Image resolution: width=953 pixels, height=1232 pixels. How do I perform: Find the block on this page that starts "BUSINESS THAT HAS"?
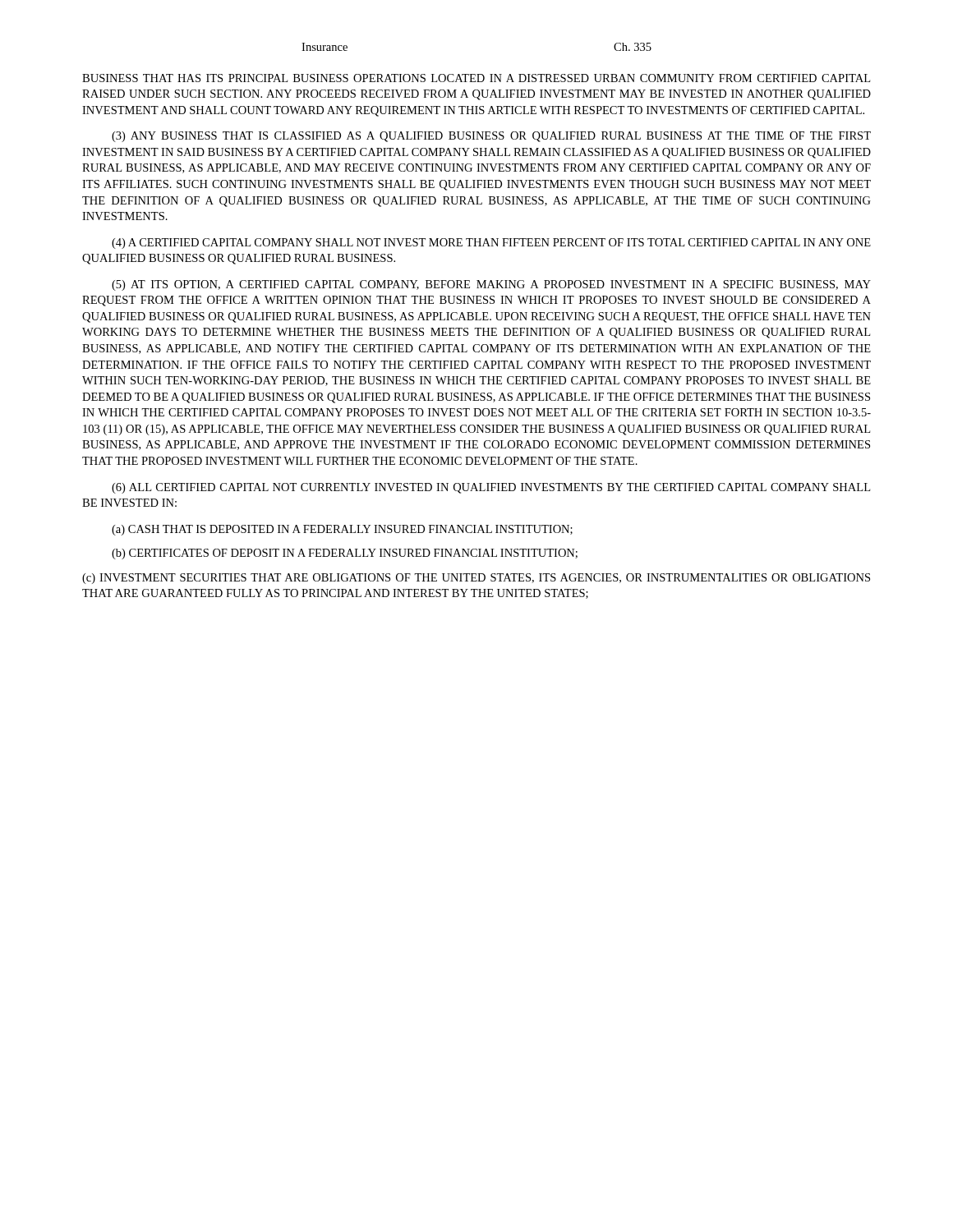tap(476, 94)
